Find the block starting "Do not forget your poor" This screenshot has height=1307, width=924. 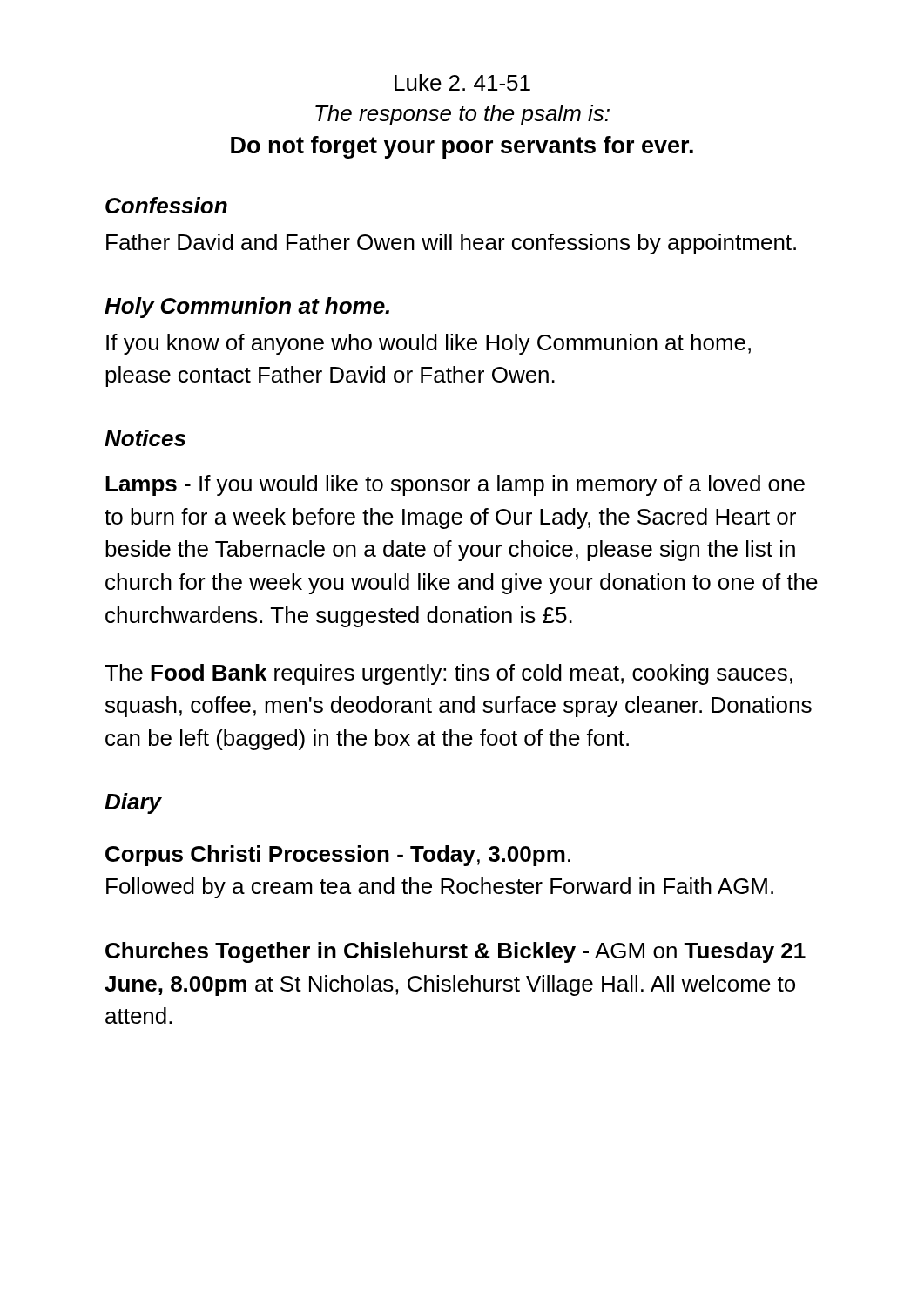462,145
